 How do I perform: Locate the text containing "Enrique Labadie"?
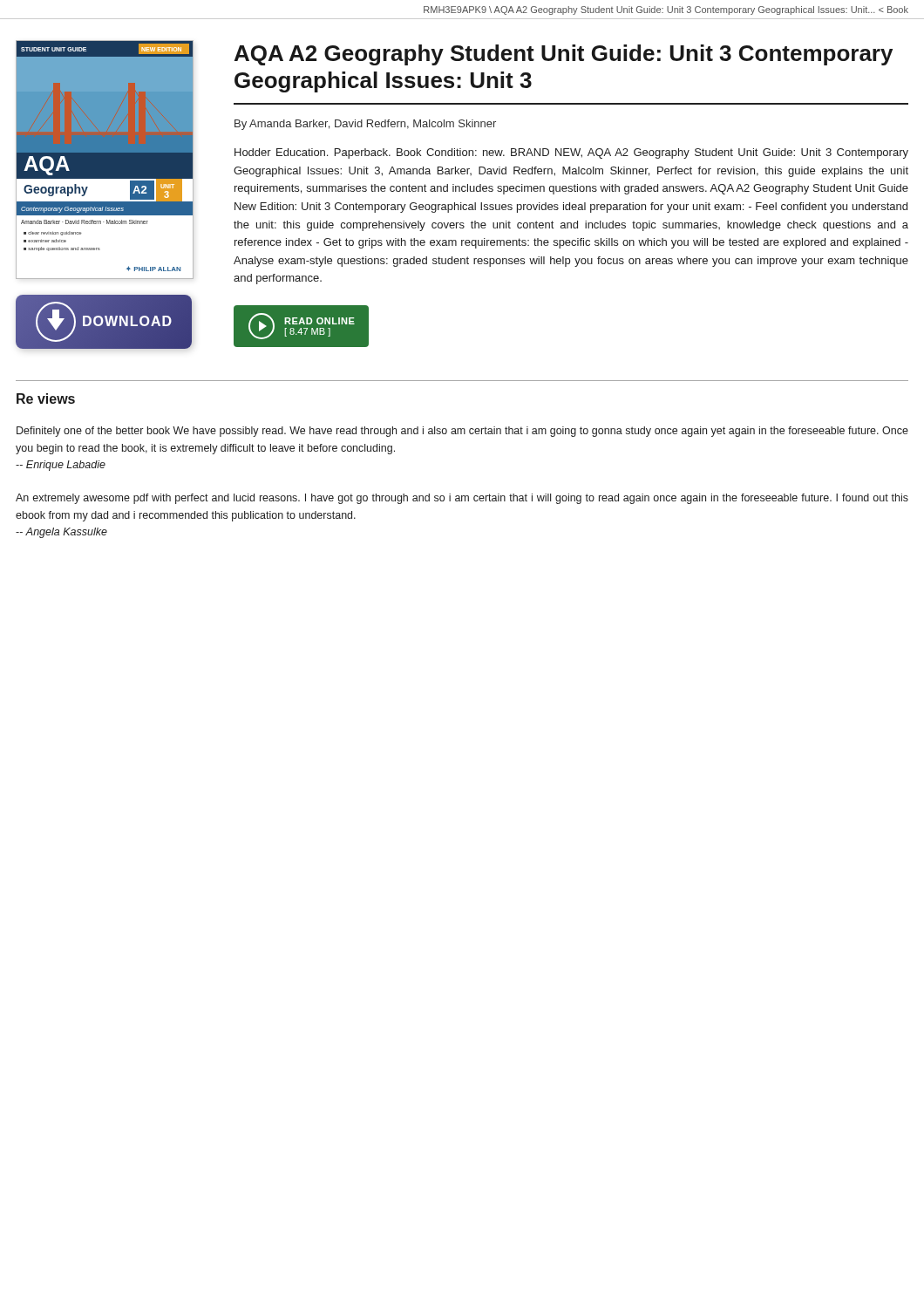click(x=61, y=465)
